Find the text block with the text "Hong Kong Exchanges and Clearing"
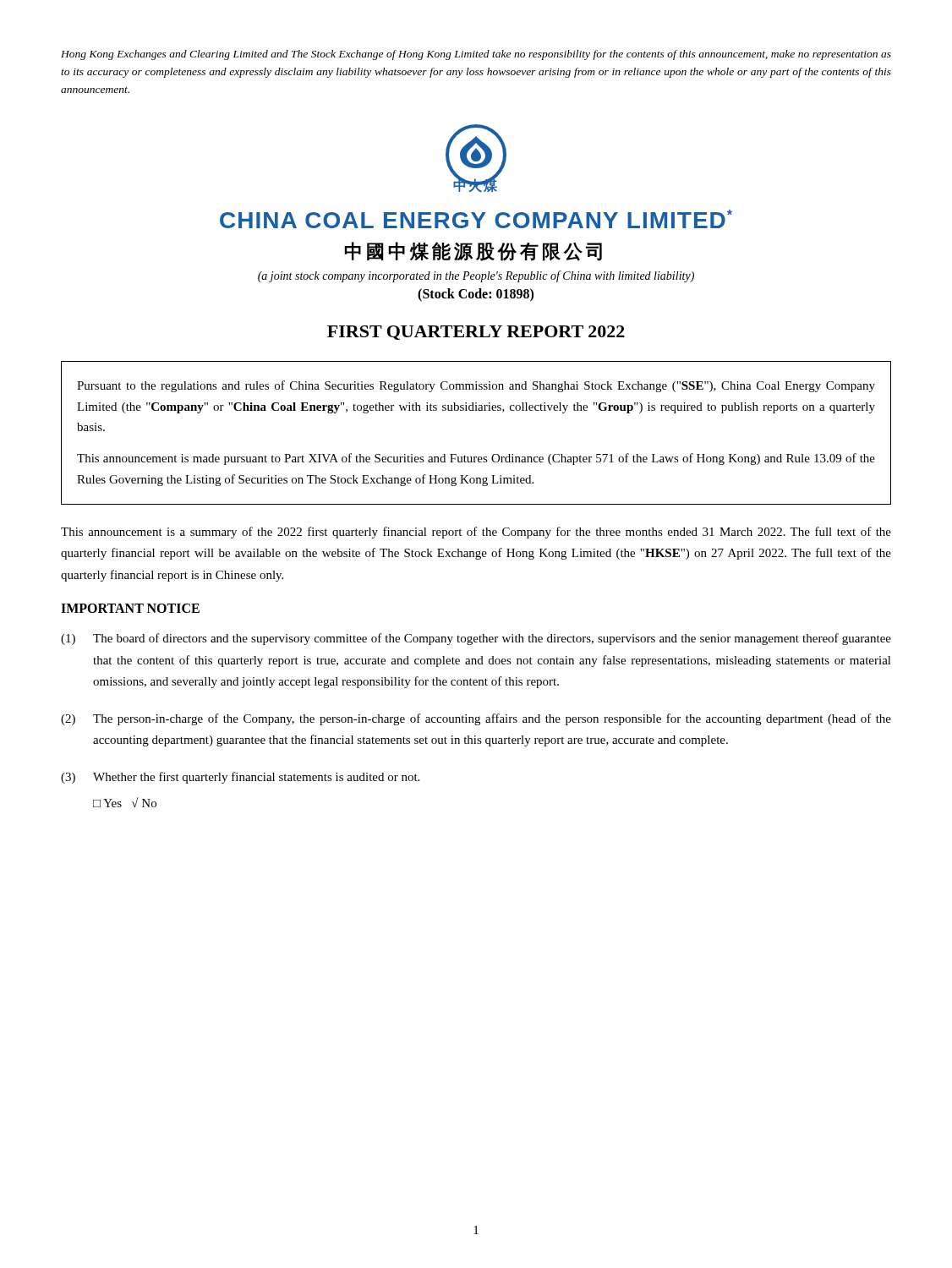 476,71
